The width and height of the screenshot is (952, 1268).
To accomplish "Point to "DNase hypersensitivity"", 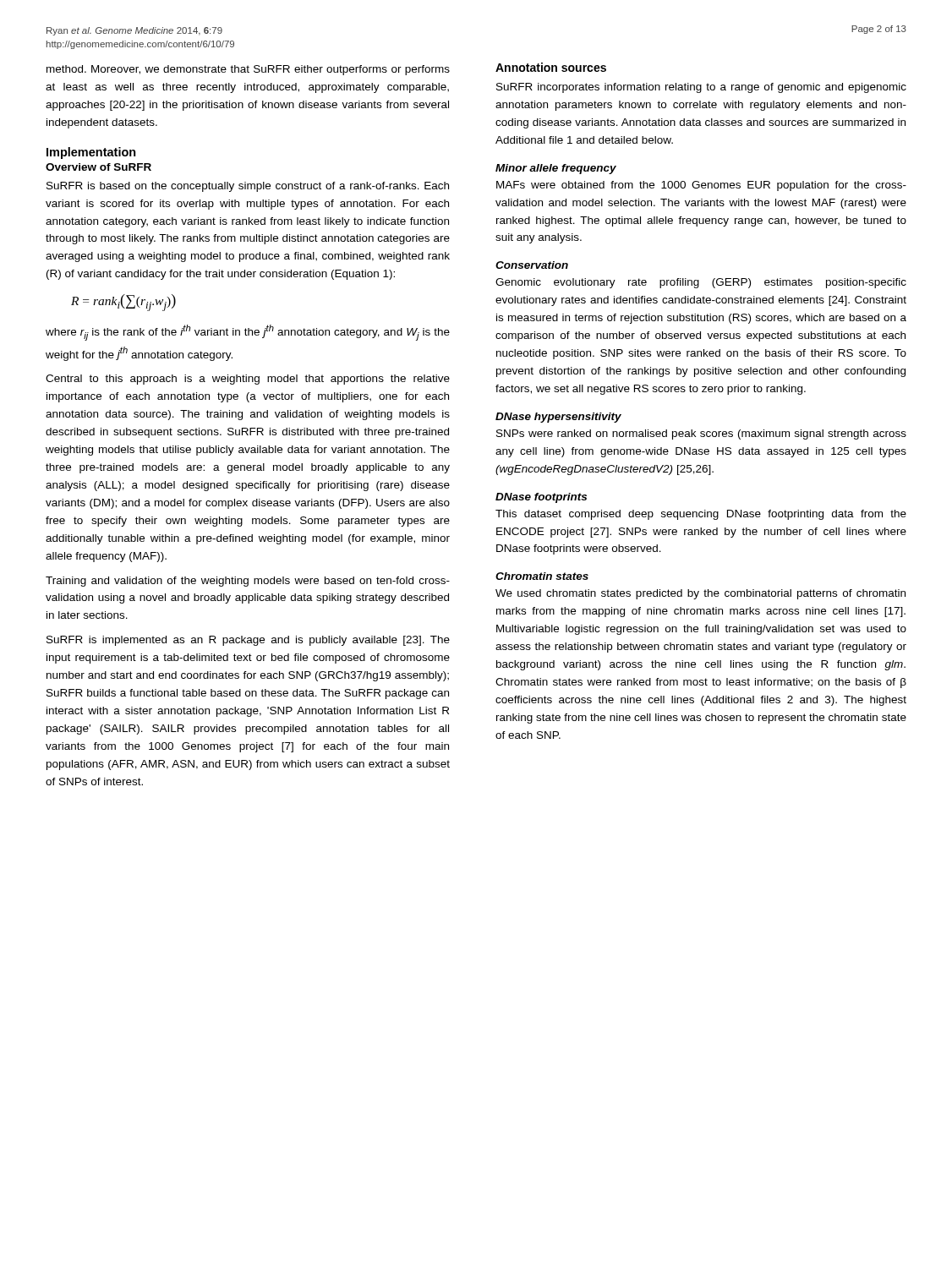I will 558,416.
